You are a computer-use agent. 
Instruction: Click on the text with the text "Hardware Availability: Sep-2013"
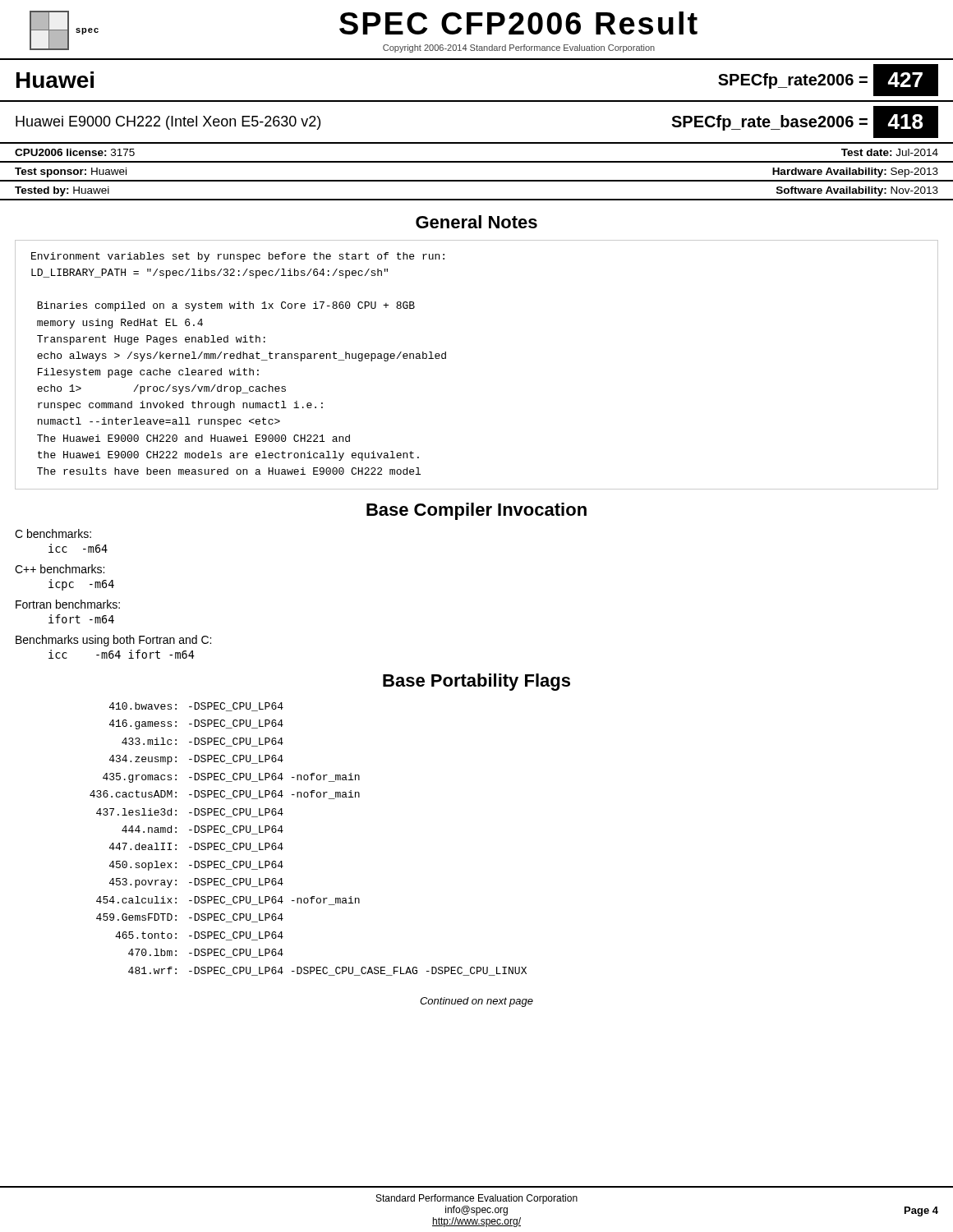click(855, 171)
